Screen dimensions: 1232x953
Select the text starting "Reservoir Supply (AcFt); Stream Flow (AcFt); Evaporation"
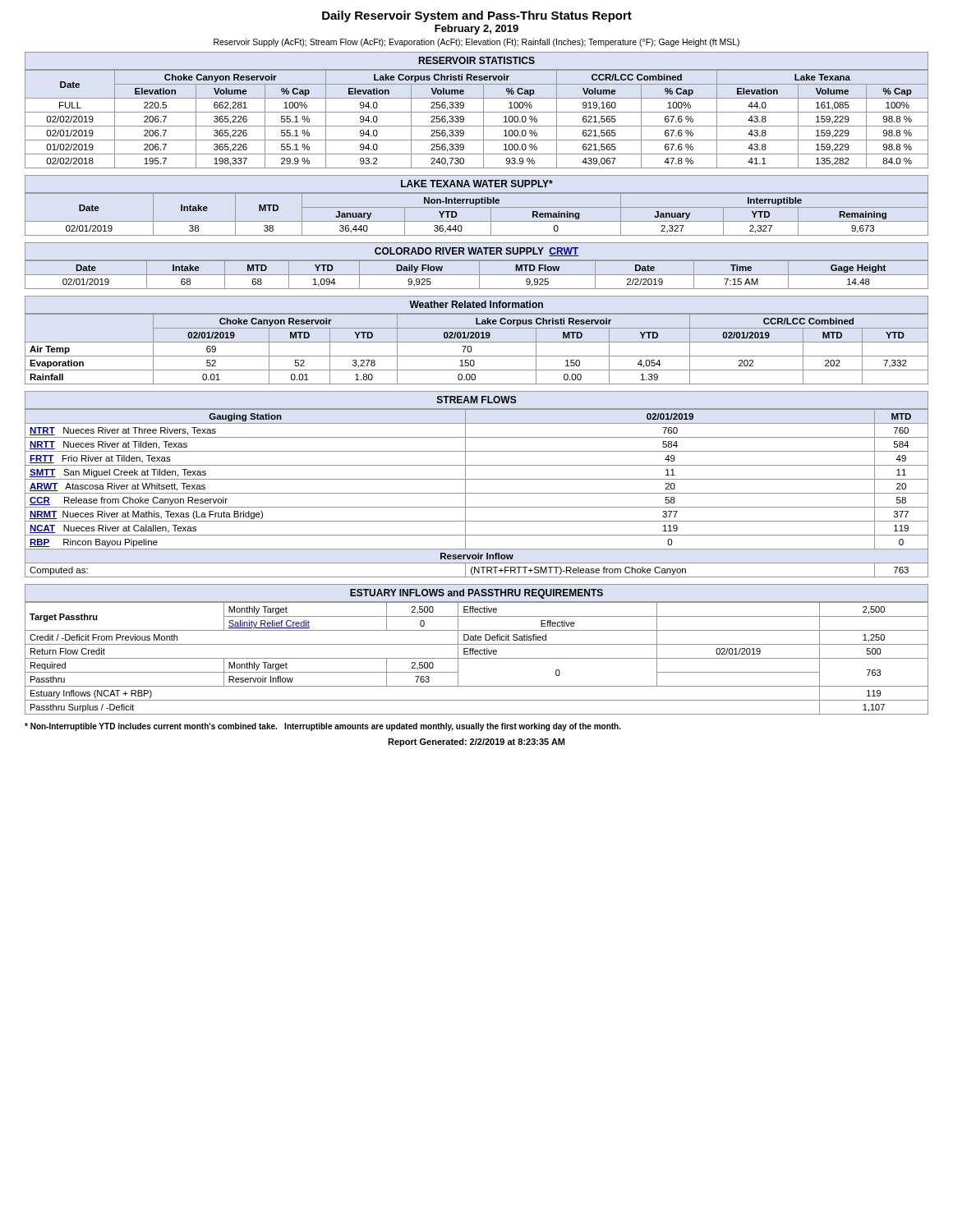pyautogui.click(x=476, y=42)
